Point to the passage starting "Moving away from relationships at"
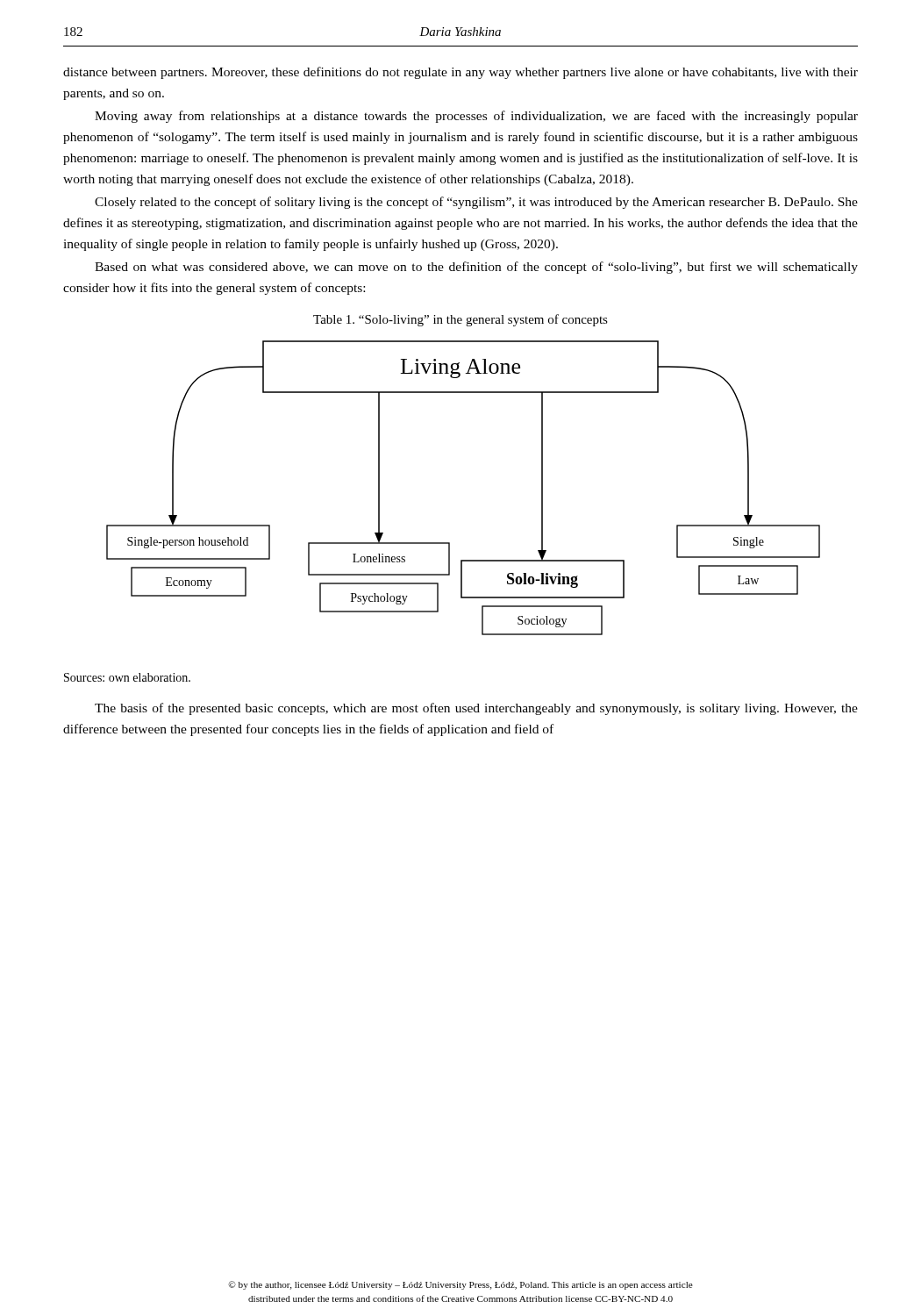Screen dimensions: 1316x921 [460, 147]
